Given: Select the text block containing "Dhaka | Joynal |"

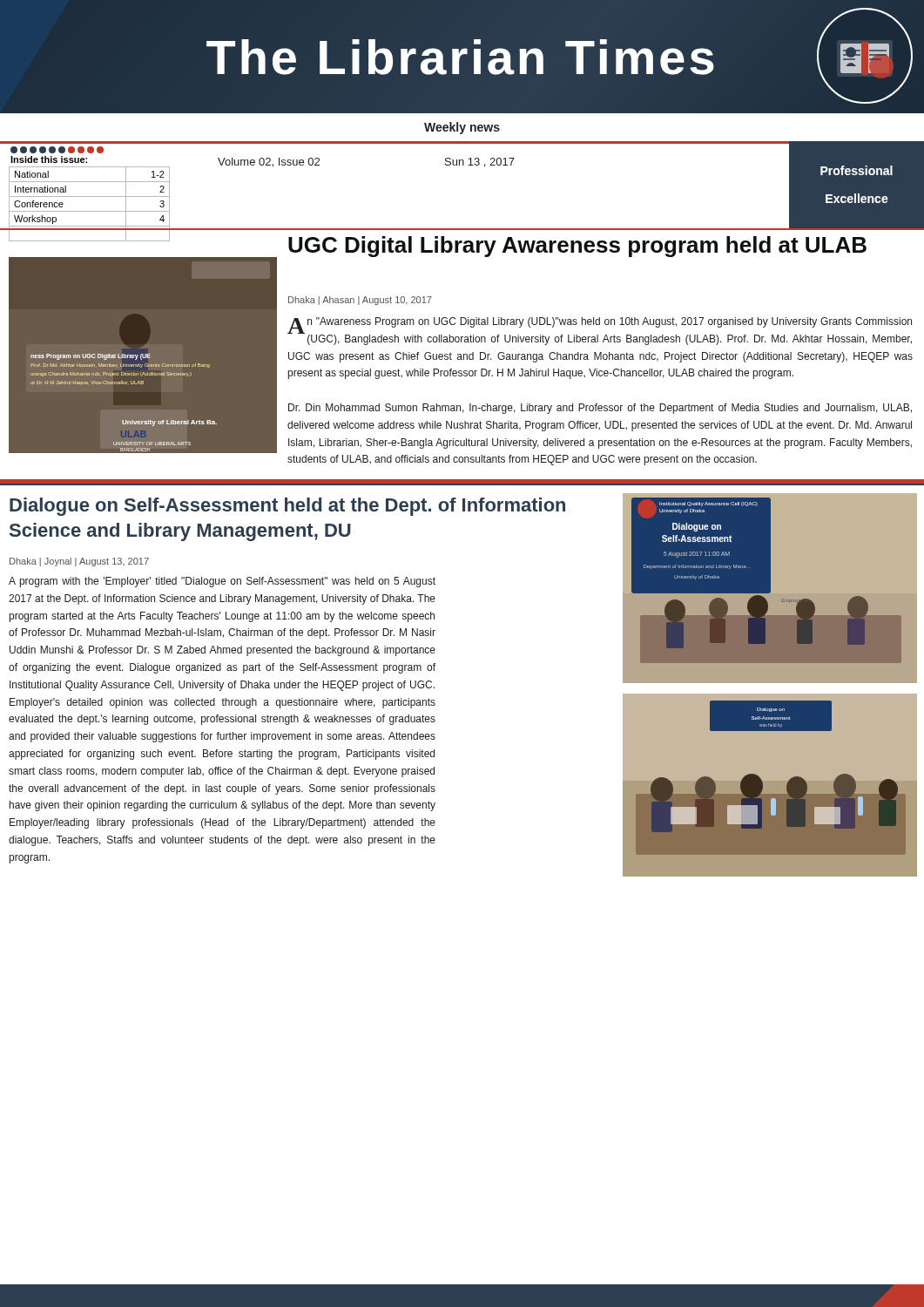Looking at the screenshot, I should point(79,561).
